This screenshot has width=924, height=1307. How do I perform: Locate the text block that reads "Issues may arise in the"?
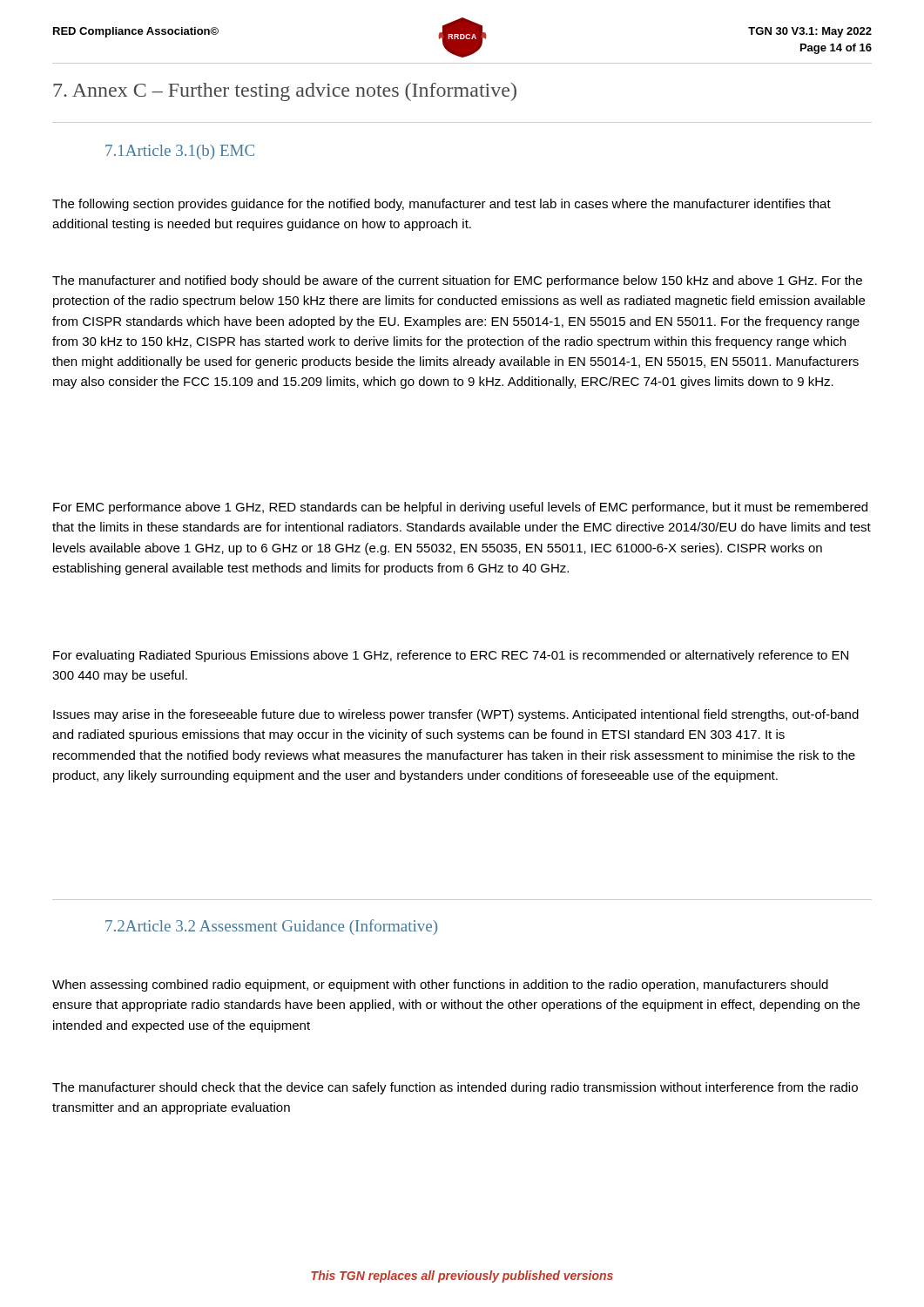(456, 744)
